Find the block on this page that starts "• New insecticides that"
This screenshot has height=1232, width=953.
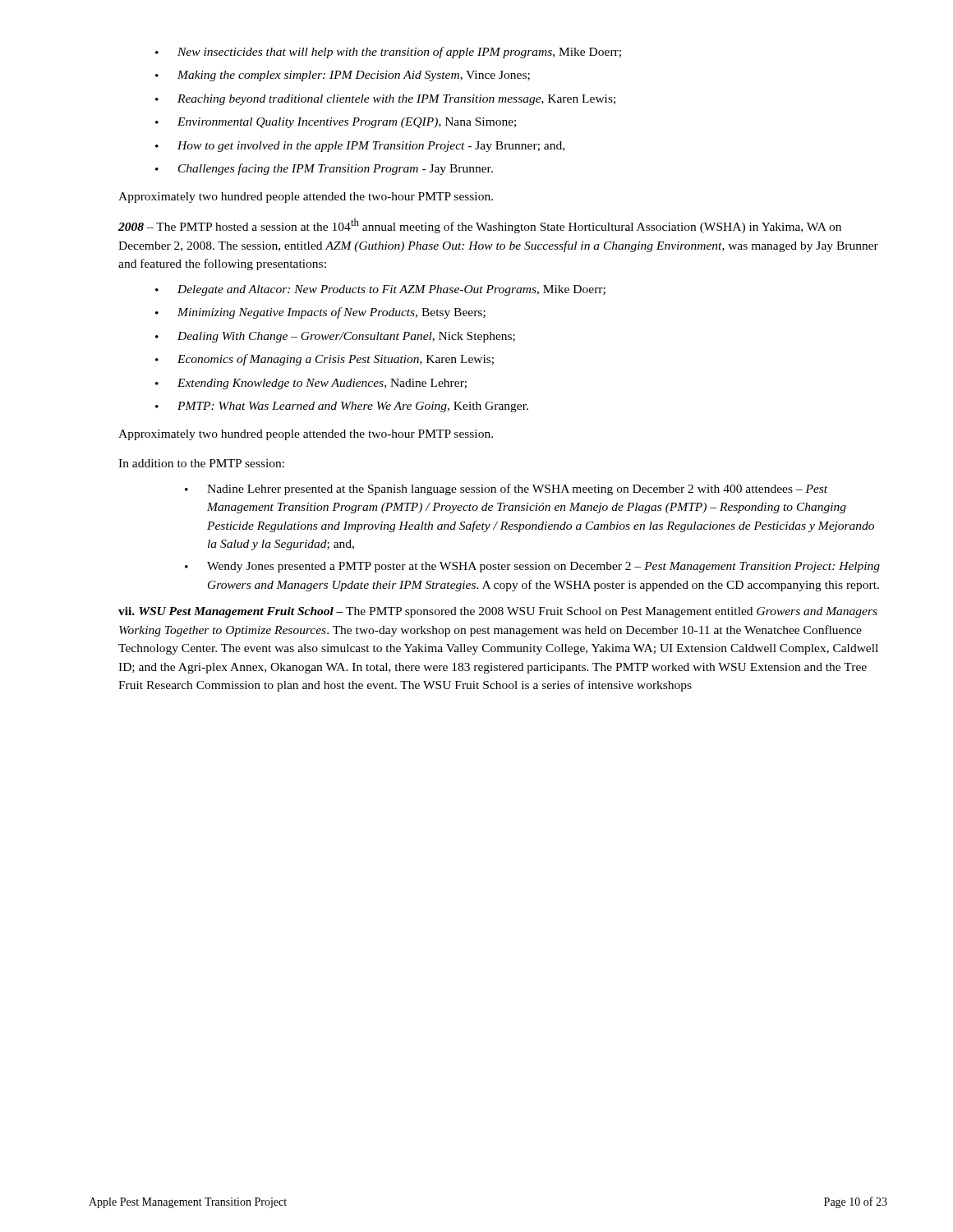tap(518, 52)
